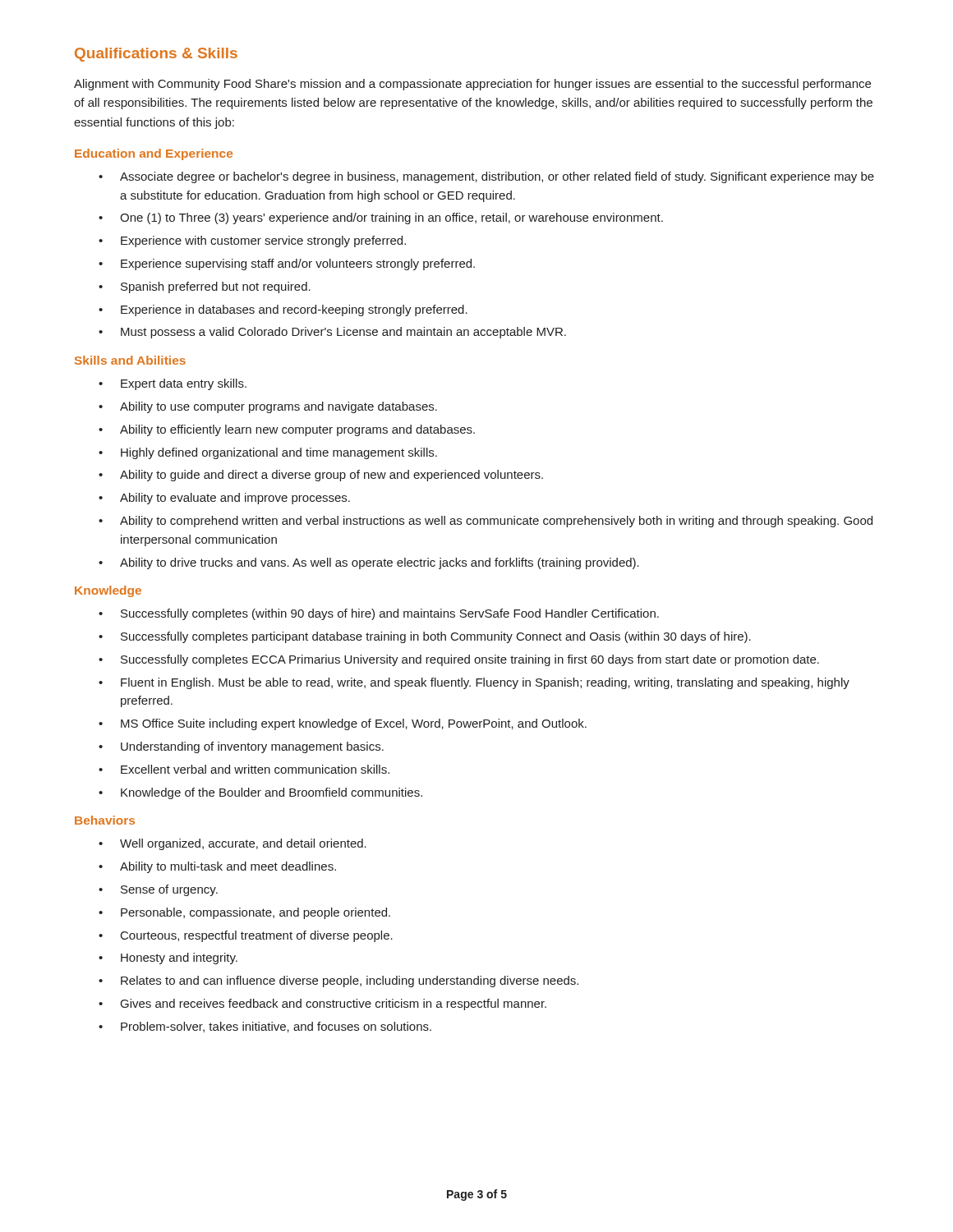Click on the element starting "• Personable, compassionate,"
Image resolution: width=953 pixels, height=1232 pixels.
coord(244,913)
